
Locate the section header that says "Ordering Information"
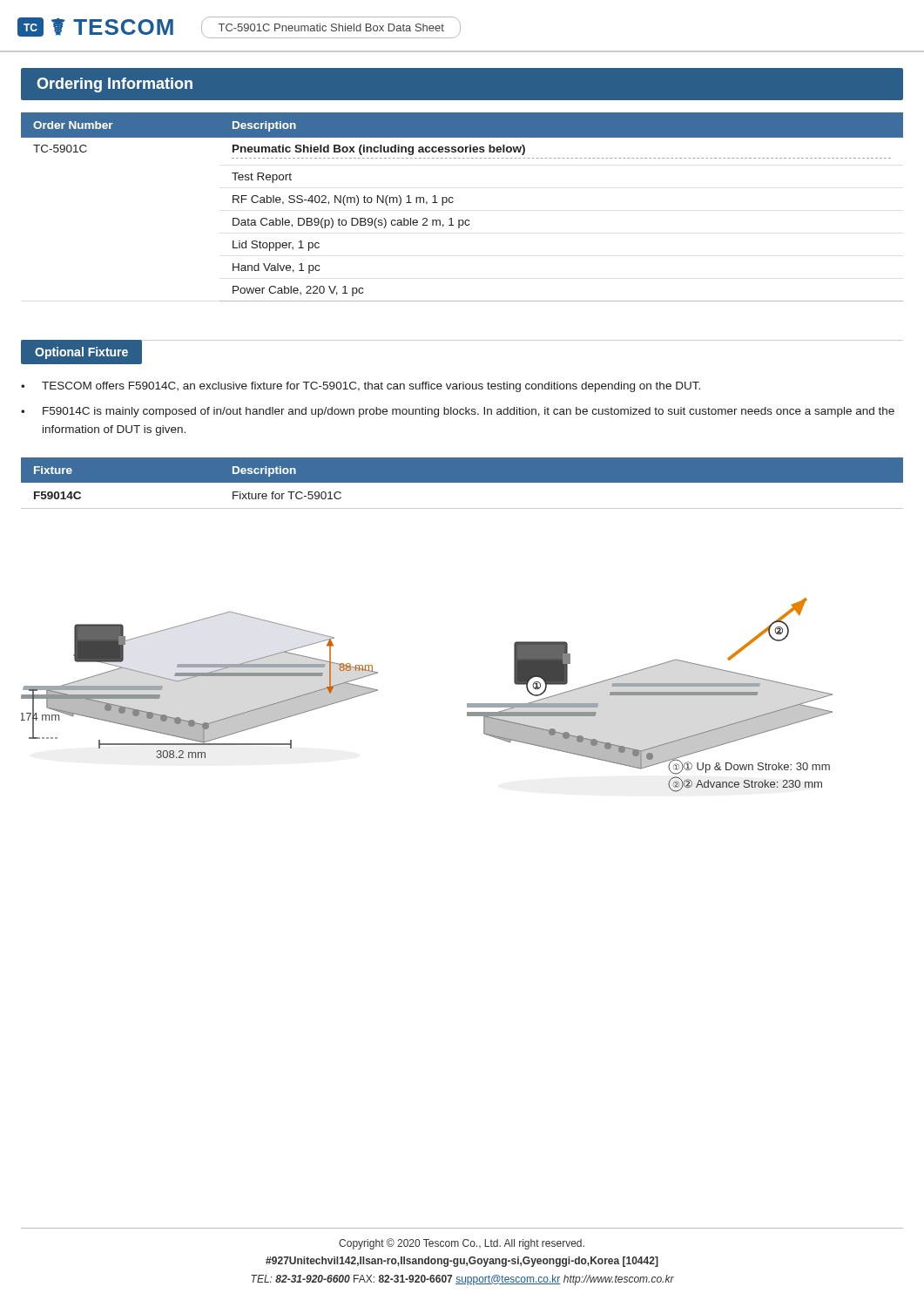coord(115,84)
